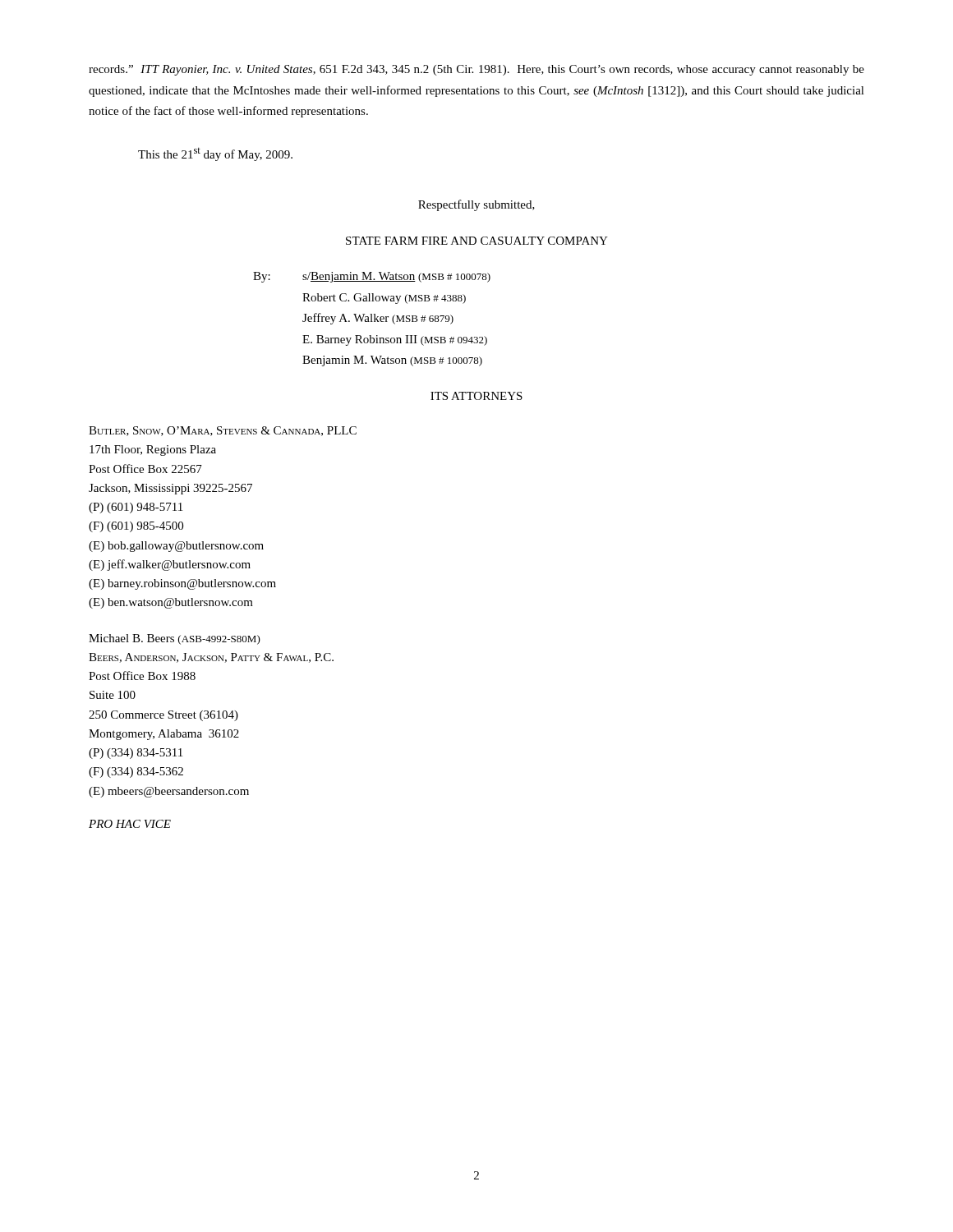Image resolution: width=953 pixels, height=1232 pixels.
Task: Locate the block starting "STATE FARM FIRE AND"
Action: [476, 240]
